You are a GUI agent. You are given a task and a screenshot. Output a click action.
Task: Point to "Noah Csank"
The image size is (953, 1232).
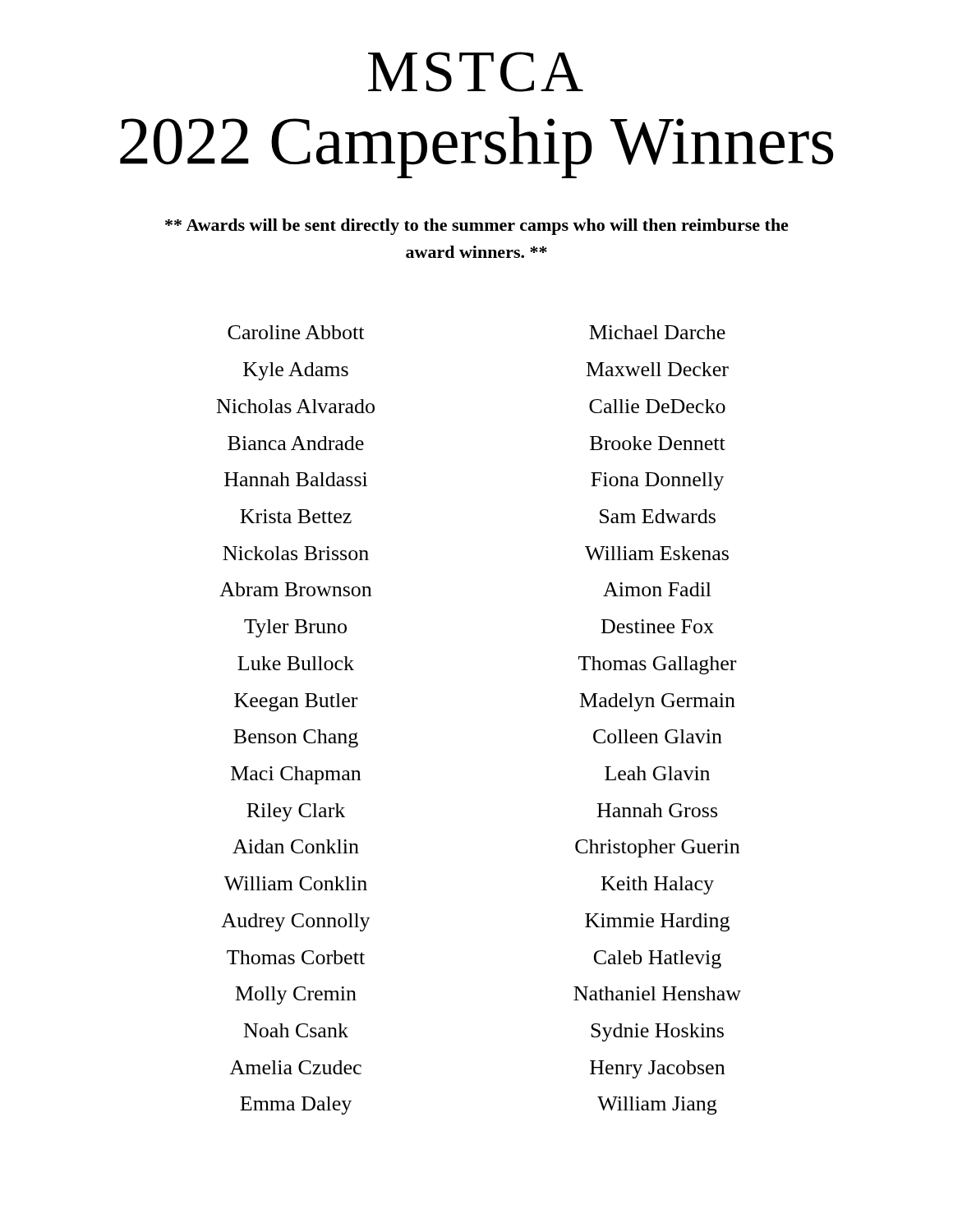coord(296,1030)
